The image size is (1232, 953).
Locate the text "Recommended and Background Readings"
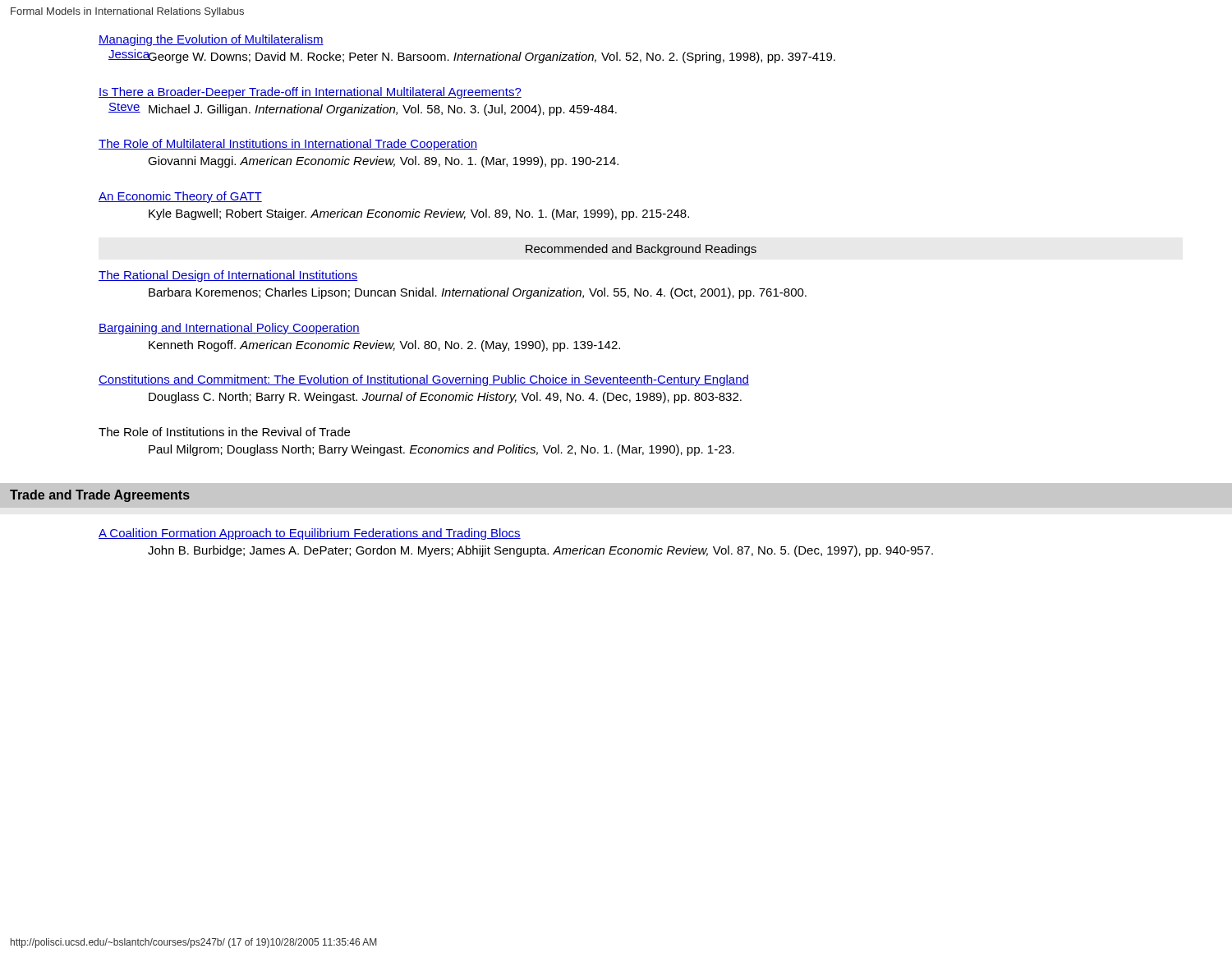pos(641,248)
